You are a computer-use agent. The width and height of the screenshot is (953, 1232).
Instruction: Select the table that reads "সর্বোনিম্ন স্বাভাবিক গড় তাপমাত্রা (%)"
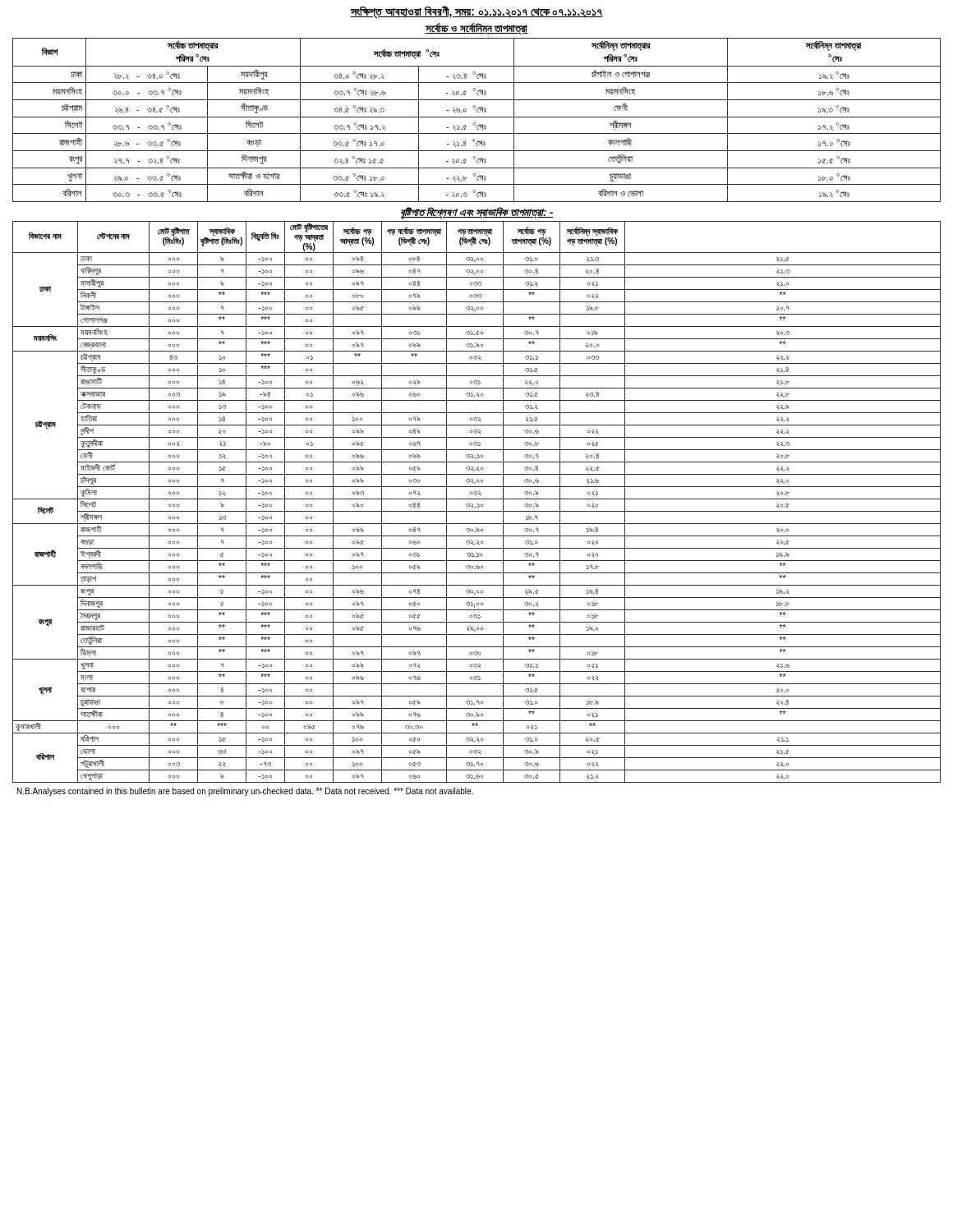[476, 502]
